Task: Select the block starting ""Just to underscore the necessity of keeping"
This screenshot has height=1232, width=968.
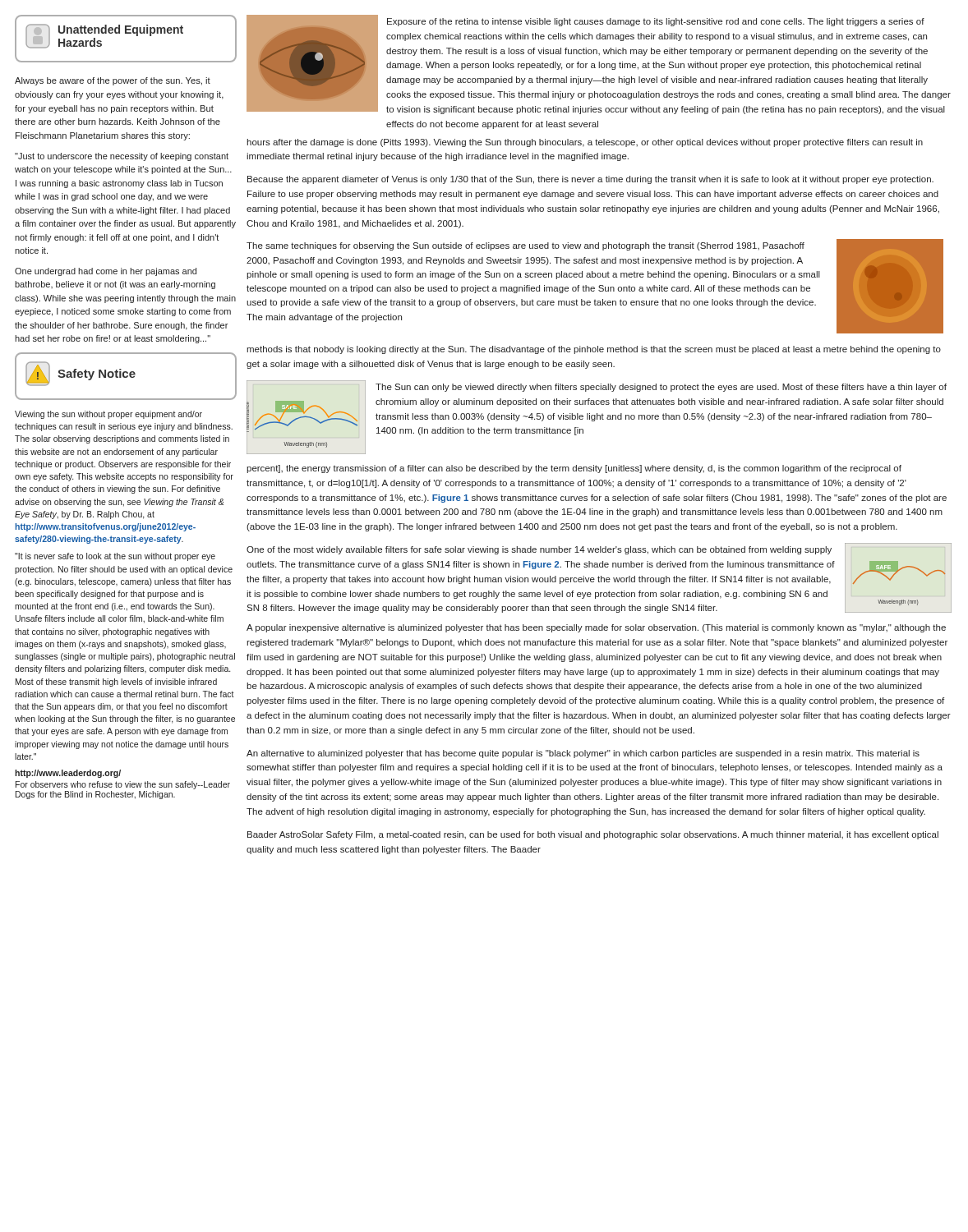Action: [125, 204]
